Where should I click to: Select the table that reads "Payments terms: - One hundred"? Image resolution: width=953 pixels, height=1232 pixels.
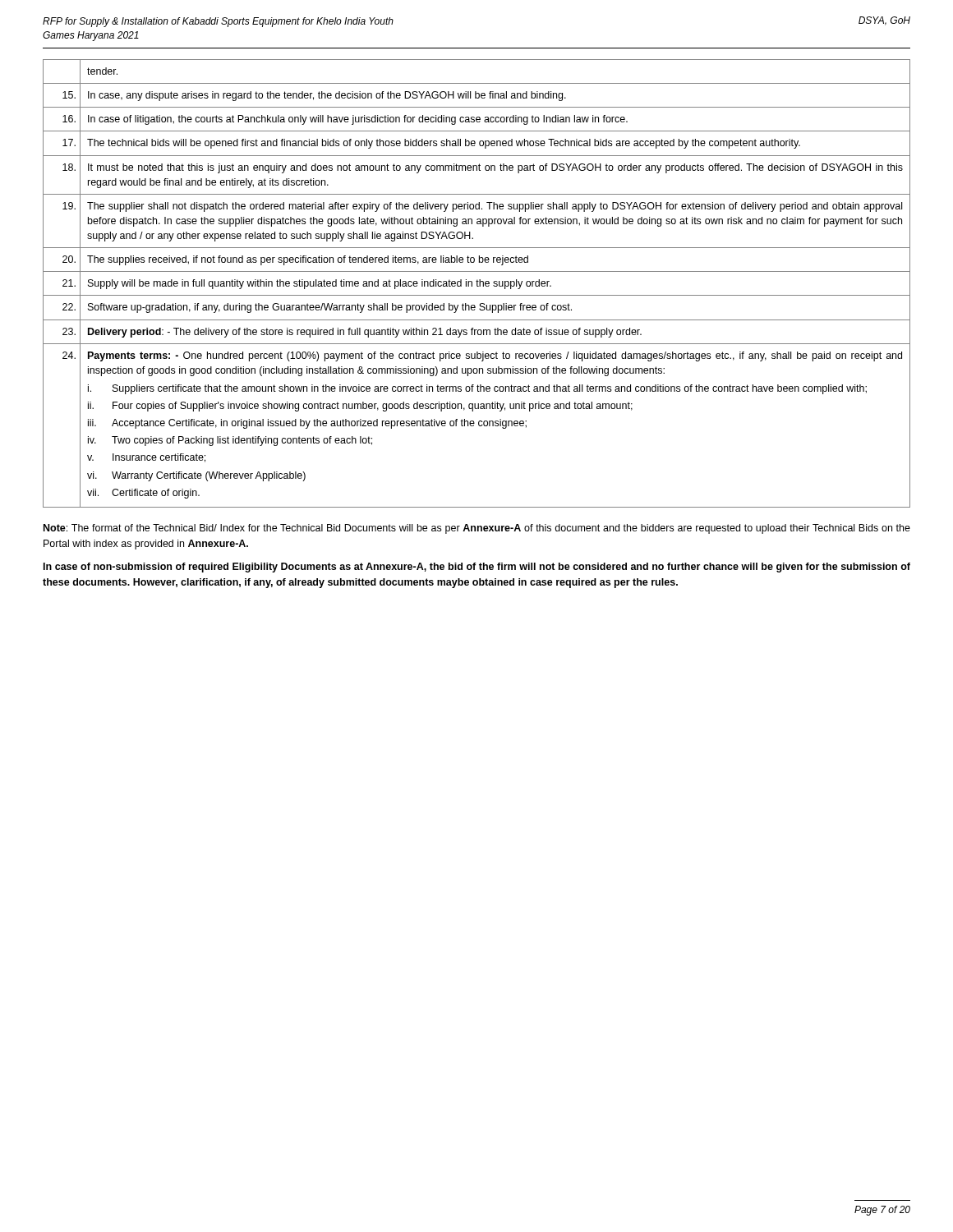476,283
